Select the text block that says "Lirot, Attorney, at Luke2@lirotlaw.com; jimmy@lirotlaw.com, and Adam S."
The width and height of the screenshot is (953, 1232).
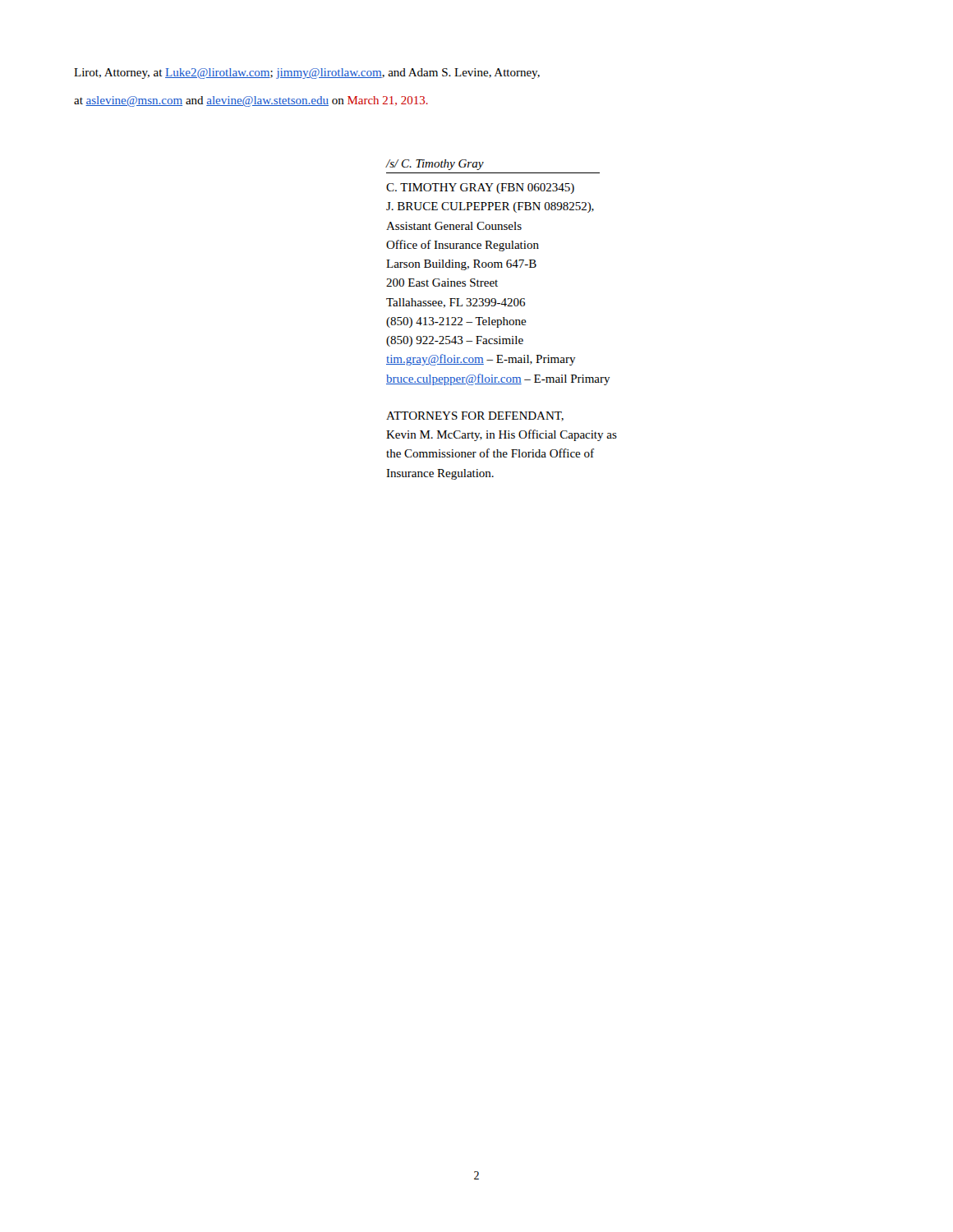coord(307,86)
